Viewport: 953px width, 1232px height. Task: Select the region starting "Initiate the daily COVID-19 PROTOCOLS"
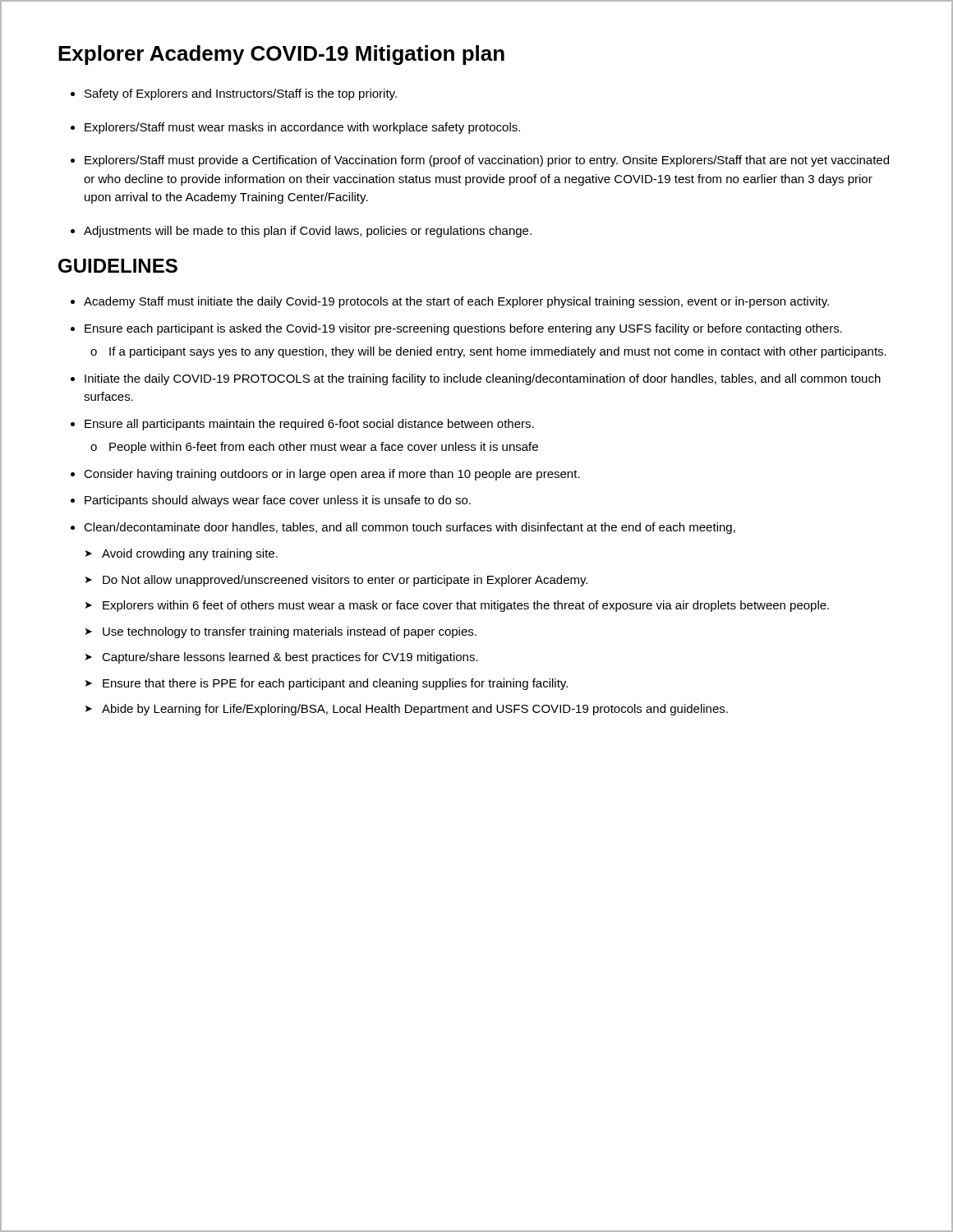(476, 388)
